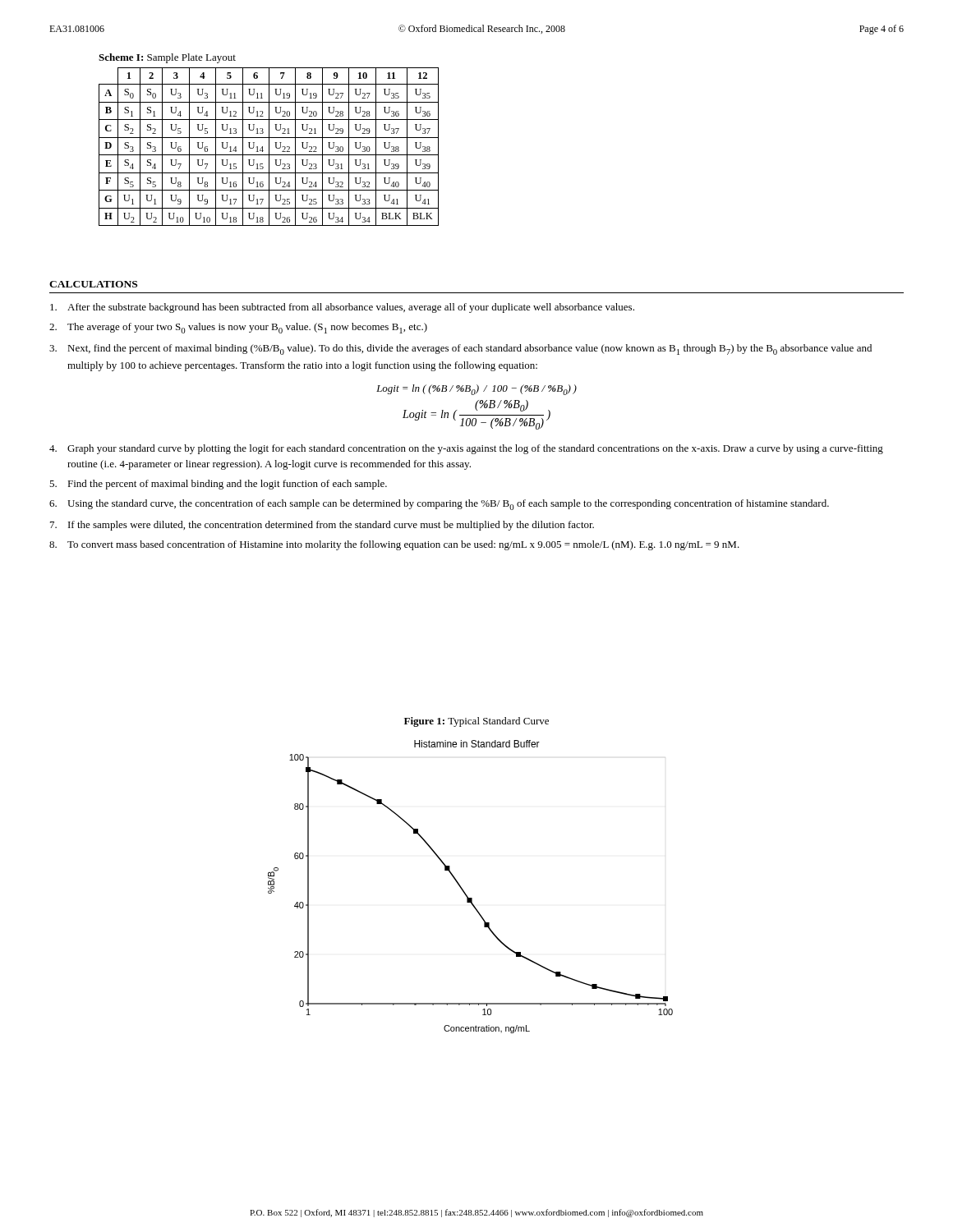The image size is (953, 1232).
Task: Find the text block starting "4. Graph your standard curve by plotting"
Action: (x=476, y=457)
